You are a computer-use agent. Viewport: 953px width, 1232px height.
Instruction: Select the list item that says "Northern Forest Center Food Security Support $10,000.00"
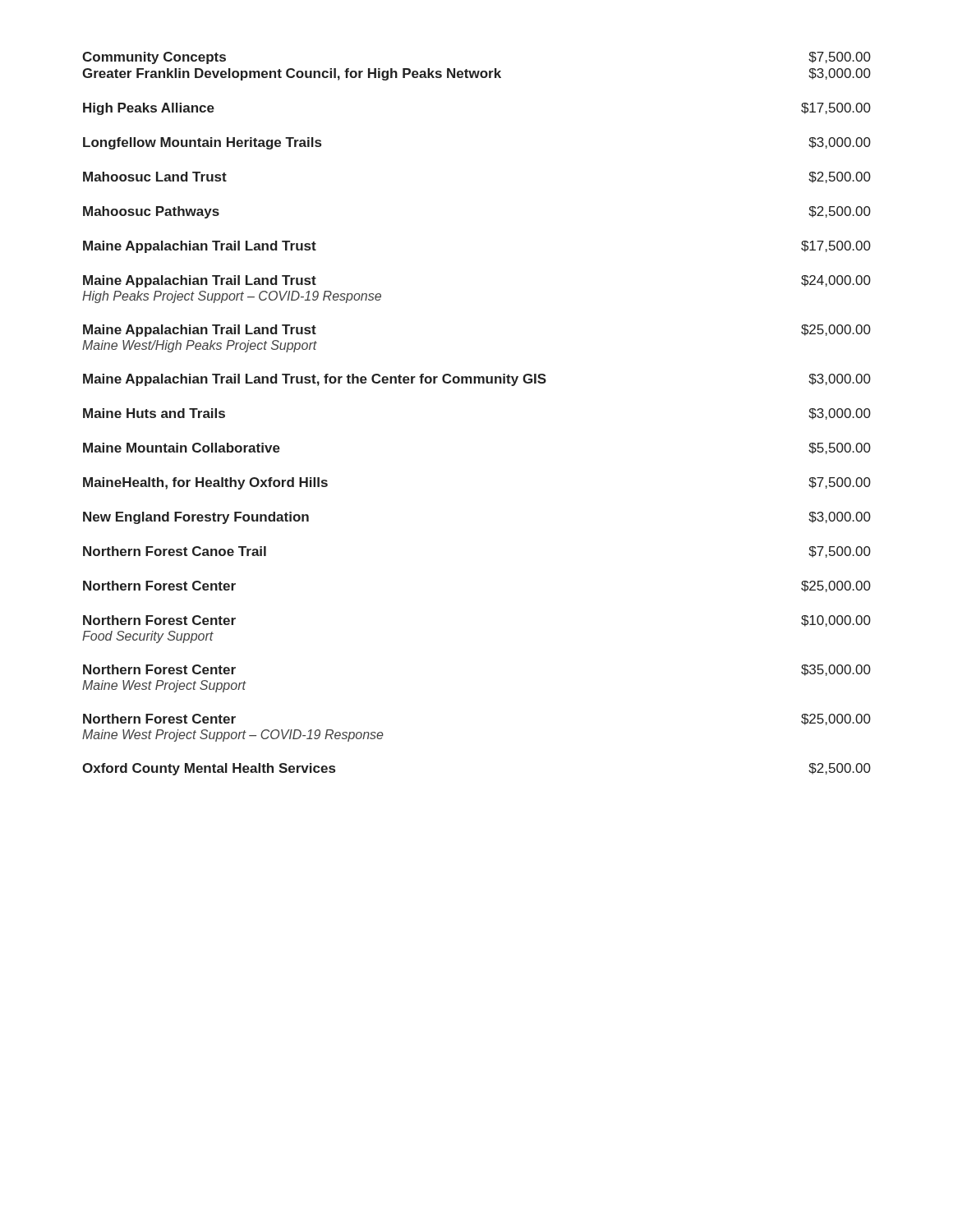coord(154,621)
